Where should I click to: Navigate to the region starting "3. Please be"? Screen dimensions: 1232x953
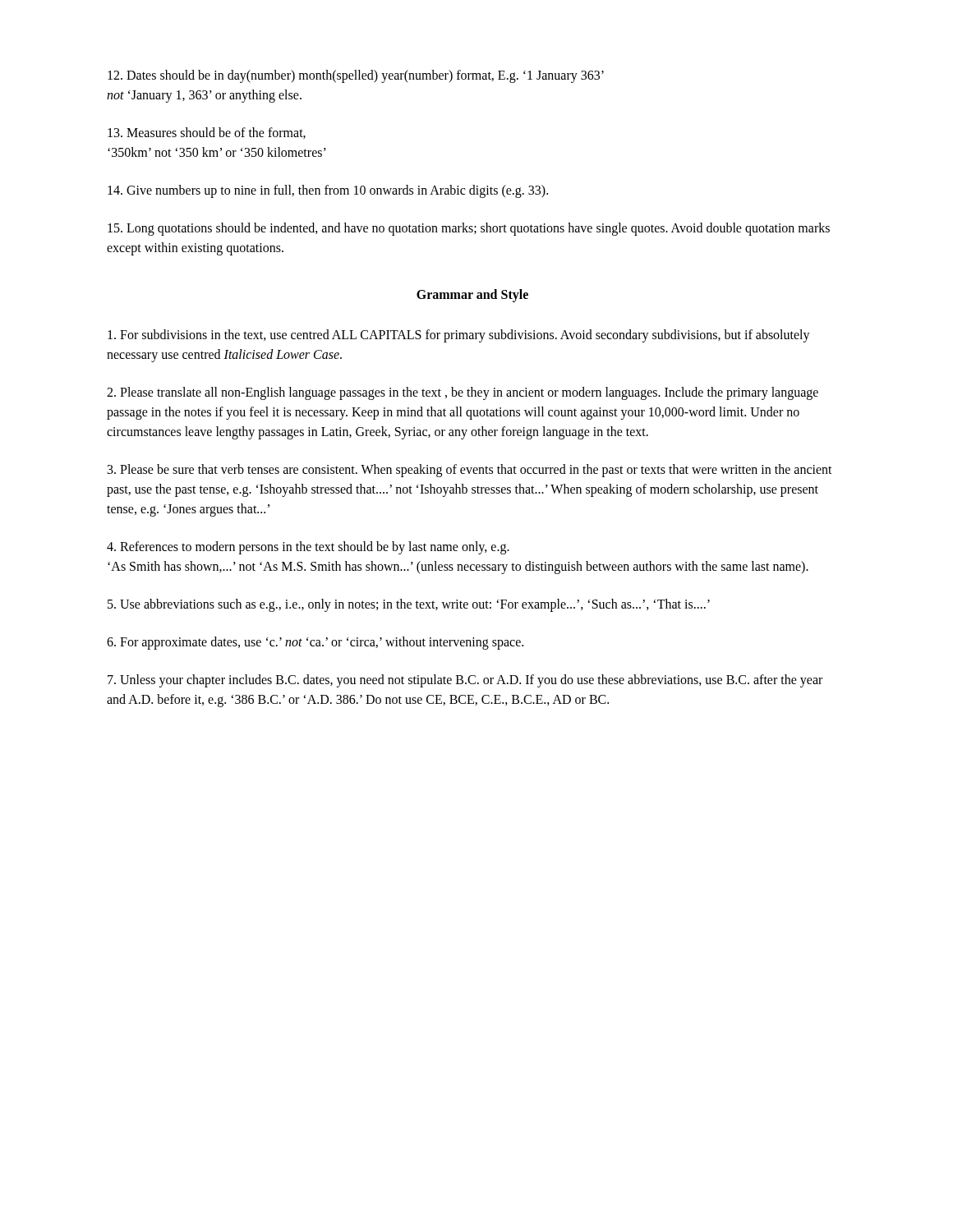[x=469, y=489]
